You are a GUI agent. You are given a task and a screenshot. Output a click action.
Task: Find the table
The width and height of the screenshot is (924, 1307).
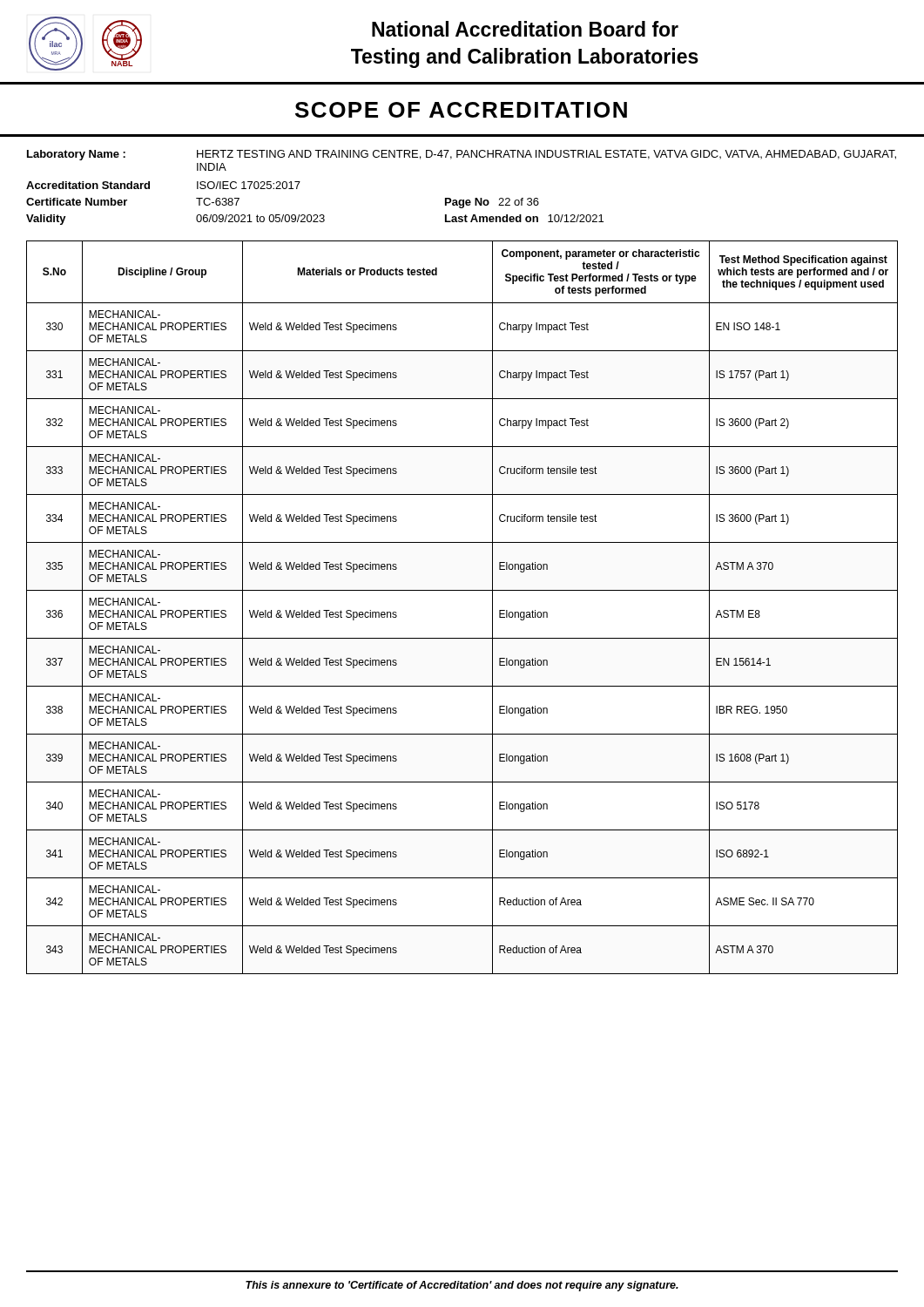tap(462, 606)
